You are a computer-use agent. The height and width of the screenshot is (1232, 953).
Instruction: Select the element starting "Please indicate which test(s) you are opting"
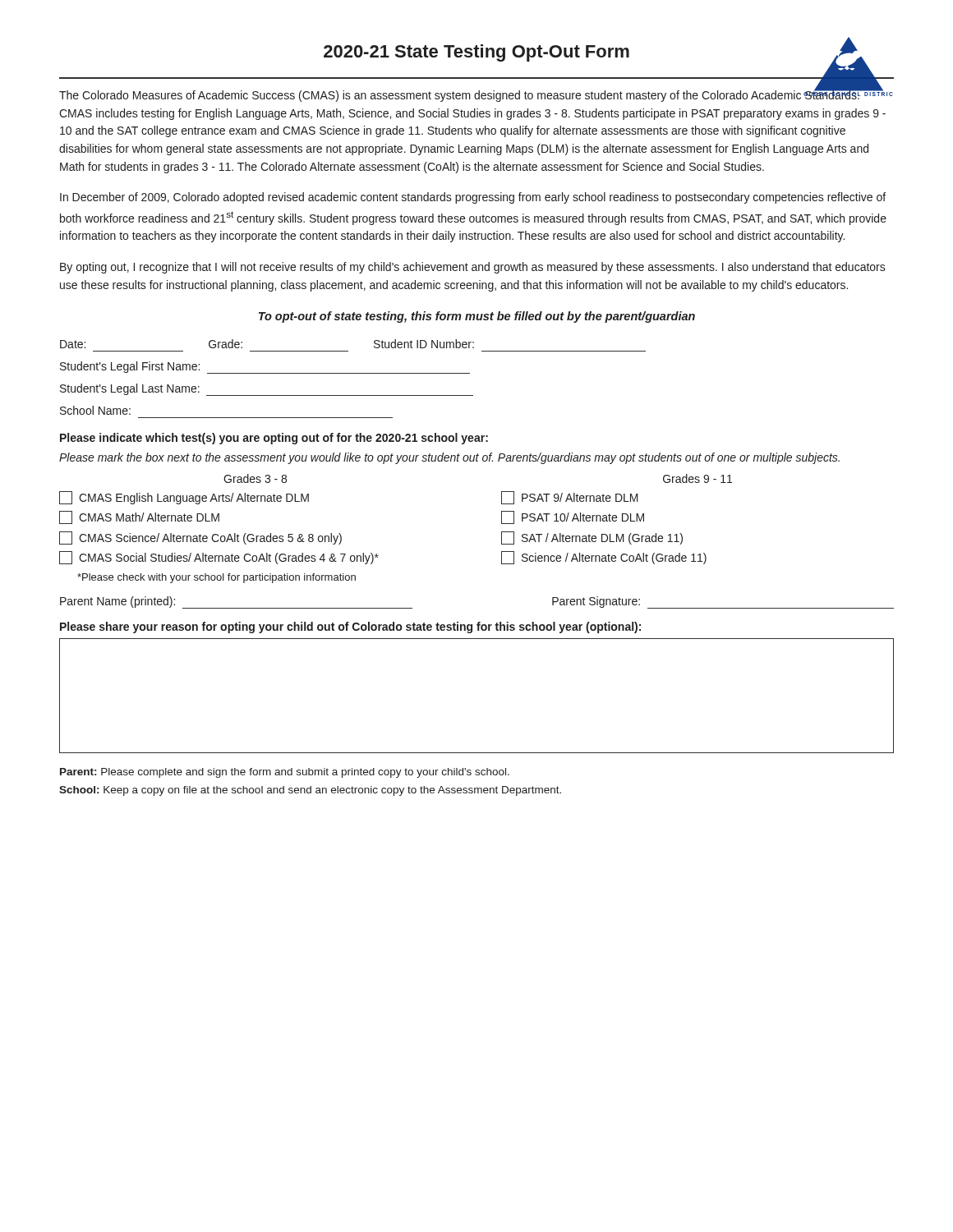pyautogui.click(x=274, y=437)
